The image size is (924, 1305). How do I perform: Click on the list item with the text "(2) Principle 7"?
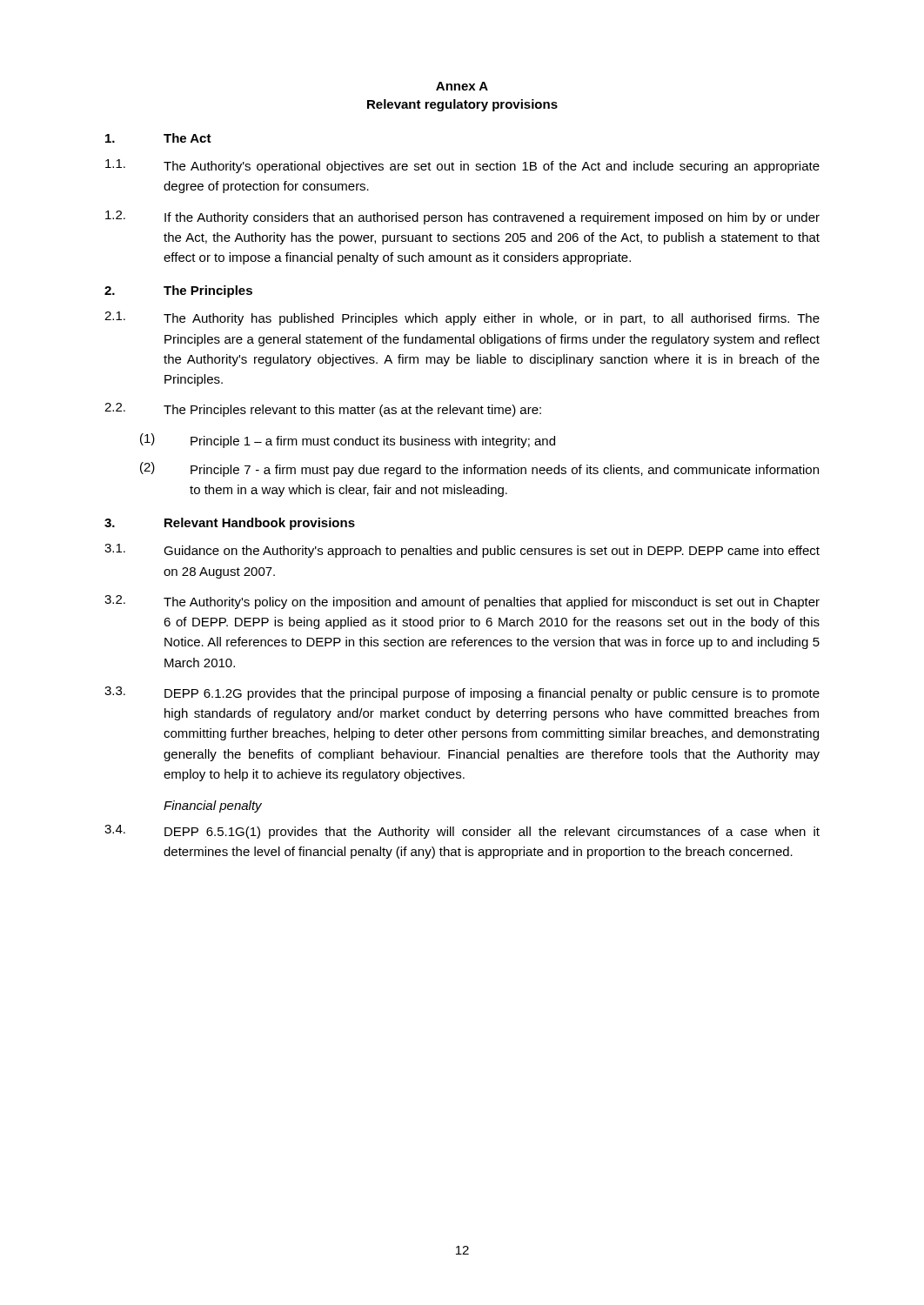pyautogui.click(x=462, y=479)
